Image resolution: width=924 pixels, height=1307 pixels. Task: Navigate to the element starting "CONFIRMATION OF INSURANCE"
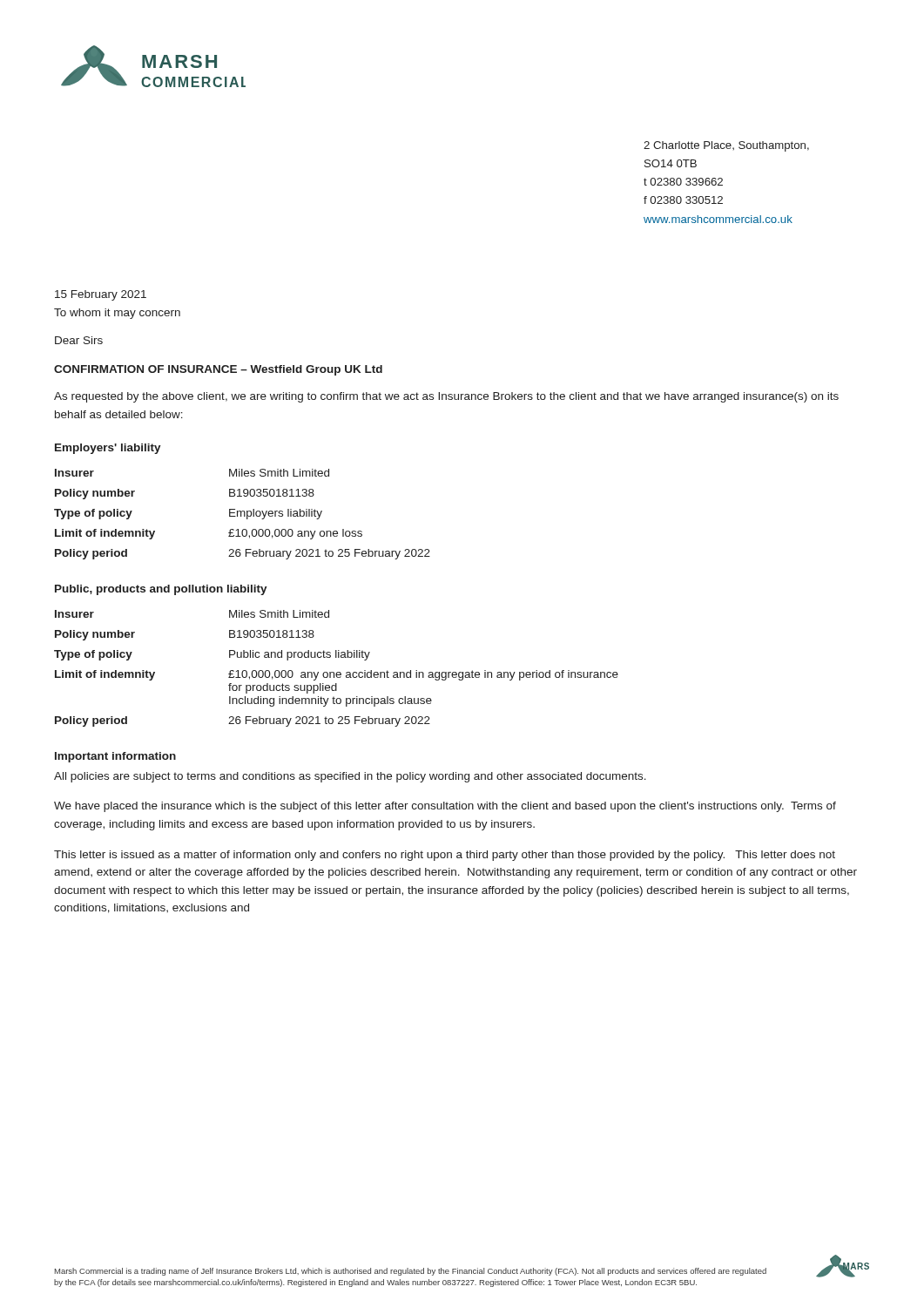coord(218,369)
